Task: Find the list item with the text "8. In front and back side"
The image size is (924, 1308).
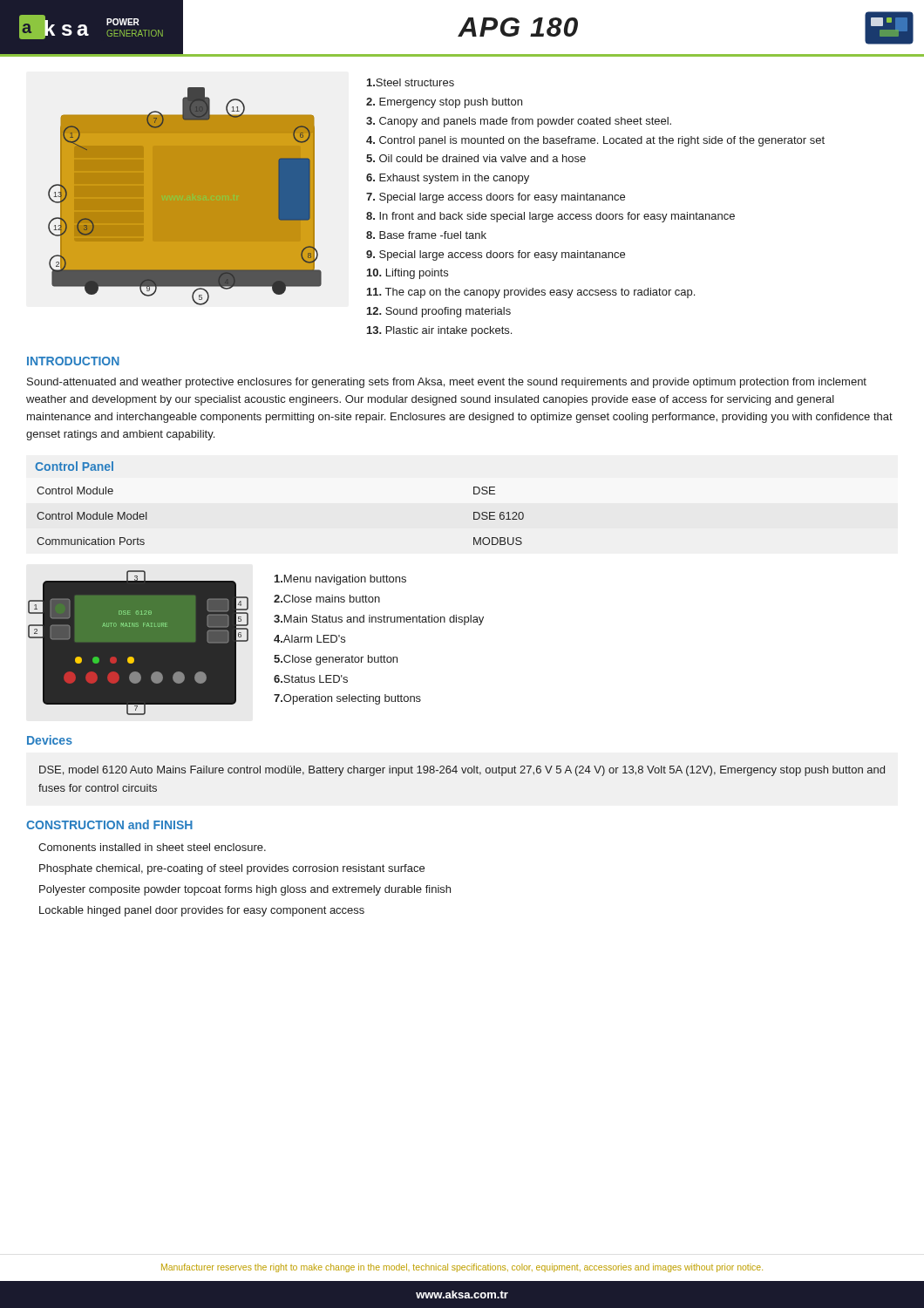Action: [x=551, y=216]
